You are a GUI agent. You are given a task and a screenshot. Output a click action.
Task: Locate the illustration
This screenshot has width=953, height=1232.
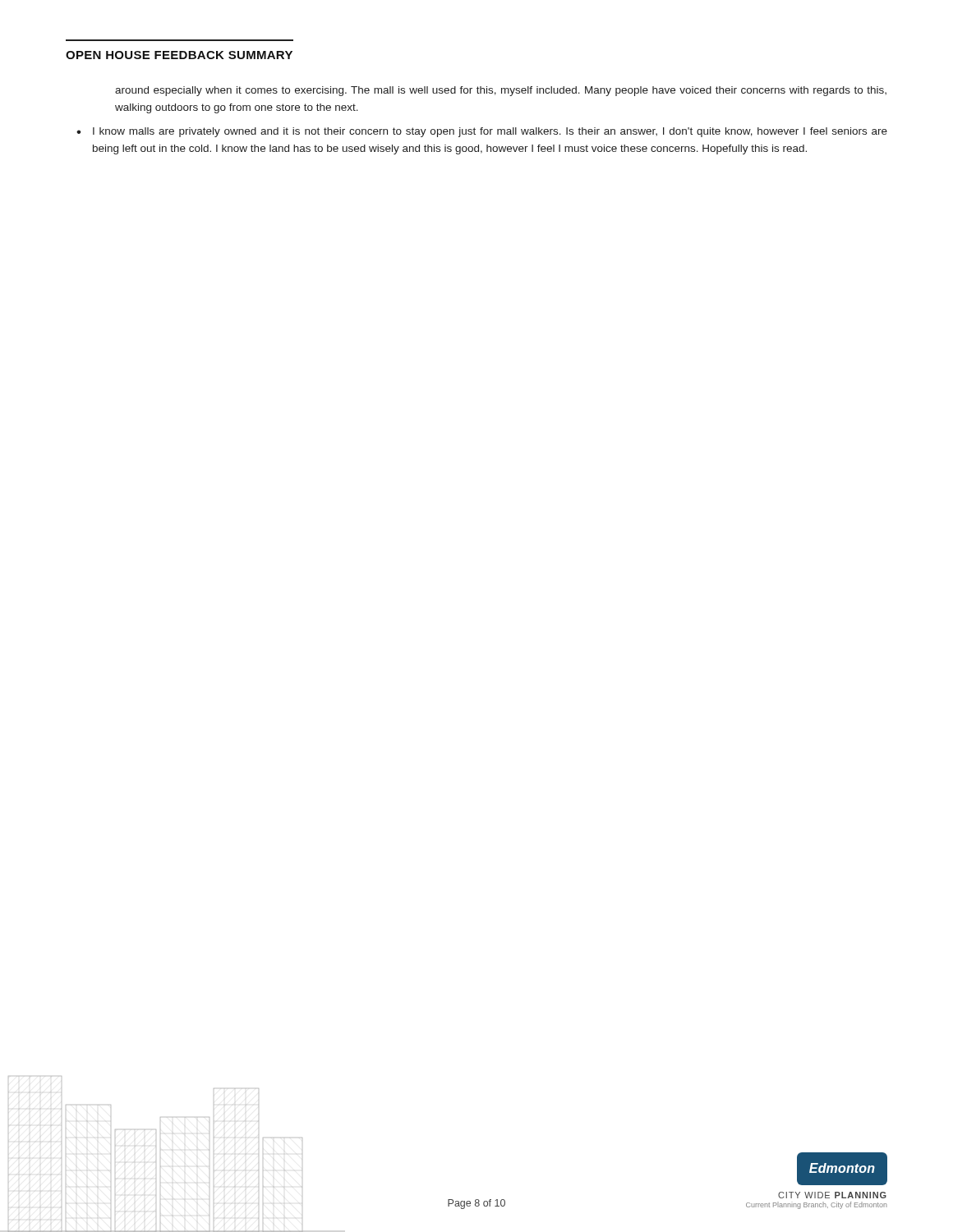[173, 1152]
